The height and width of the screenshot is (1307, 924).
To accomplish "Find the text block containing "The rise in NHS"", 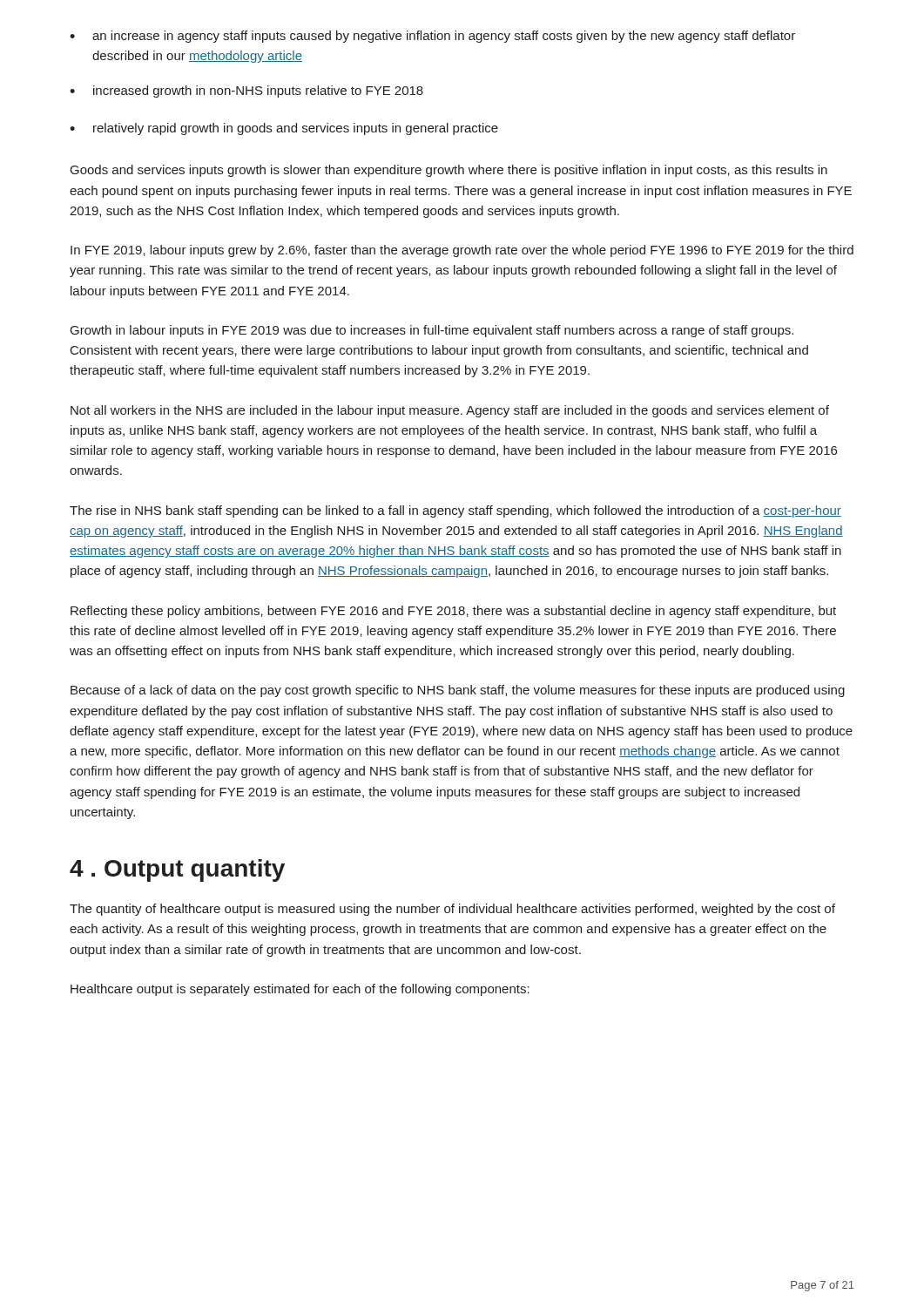I will click(x=456, y=540).
